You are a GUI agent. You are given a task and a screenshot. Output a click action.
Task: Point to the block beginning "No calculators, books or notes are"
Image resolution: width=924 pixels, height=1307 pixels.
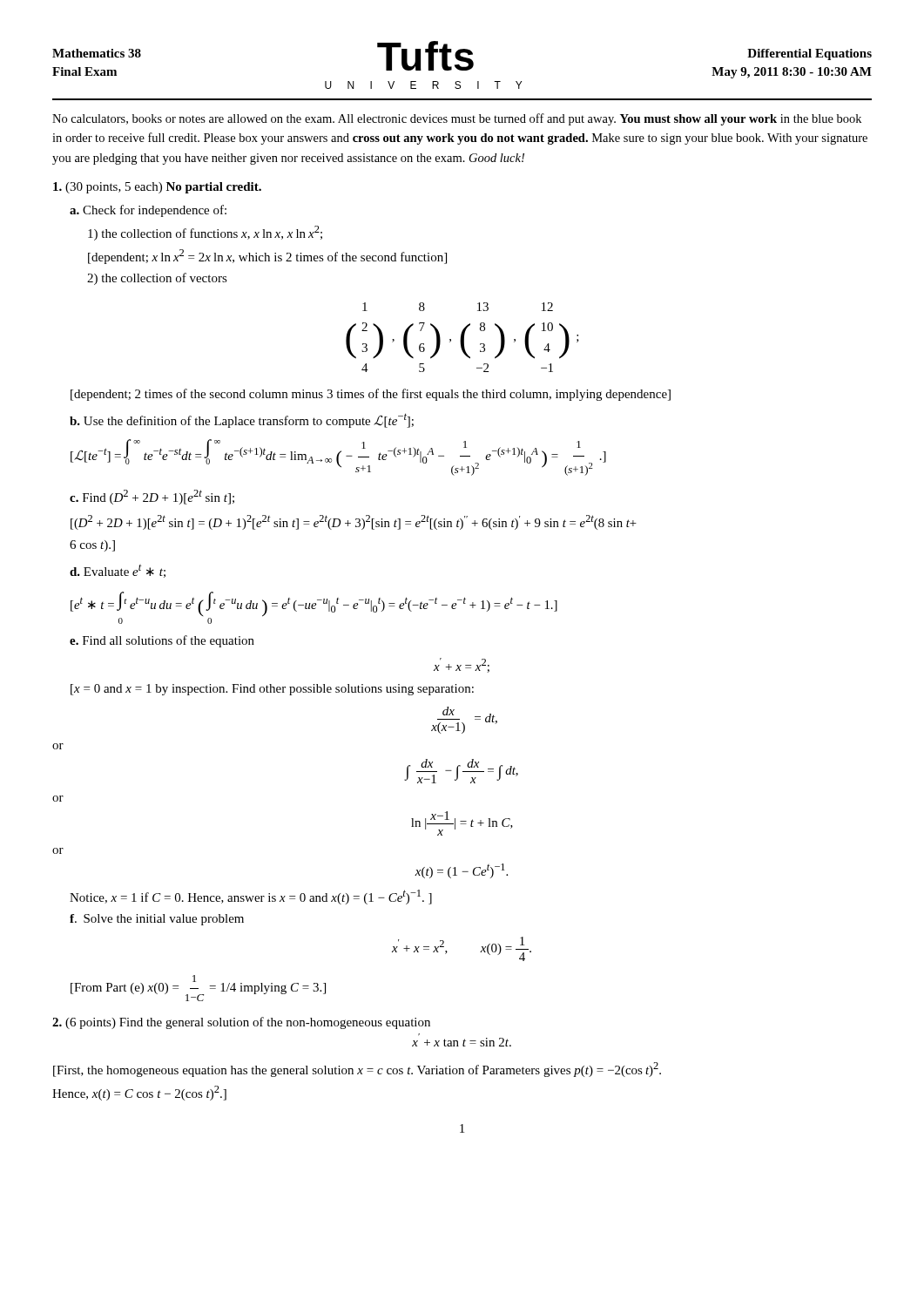460,138
